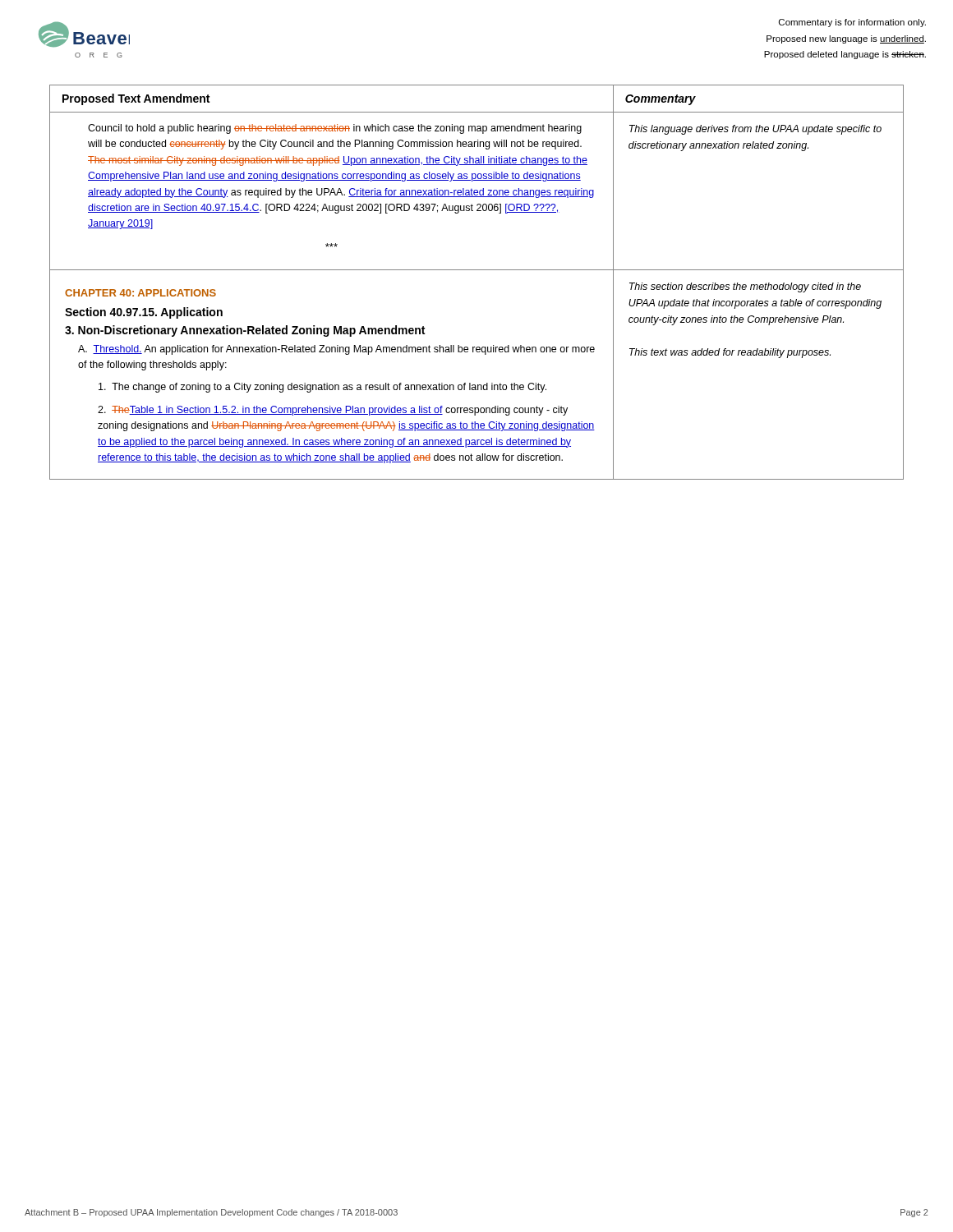This screenshot has height=1232, width=953.
Task: Where does it say "3. Non-Discretionary Annexation-Related Zoning Map Amendment"?
Action: click(x=245, y=330)
